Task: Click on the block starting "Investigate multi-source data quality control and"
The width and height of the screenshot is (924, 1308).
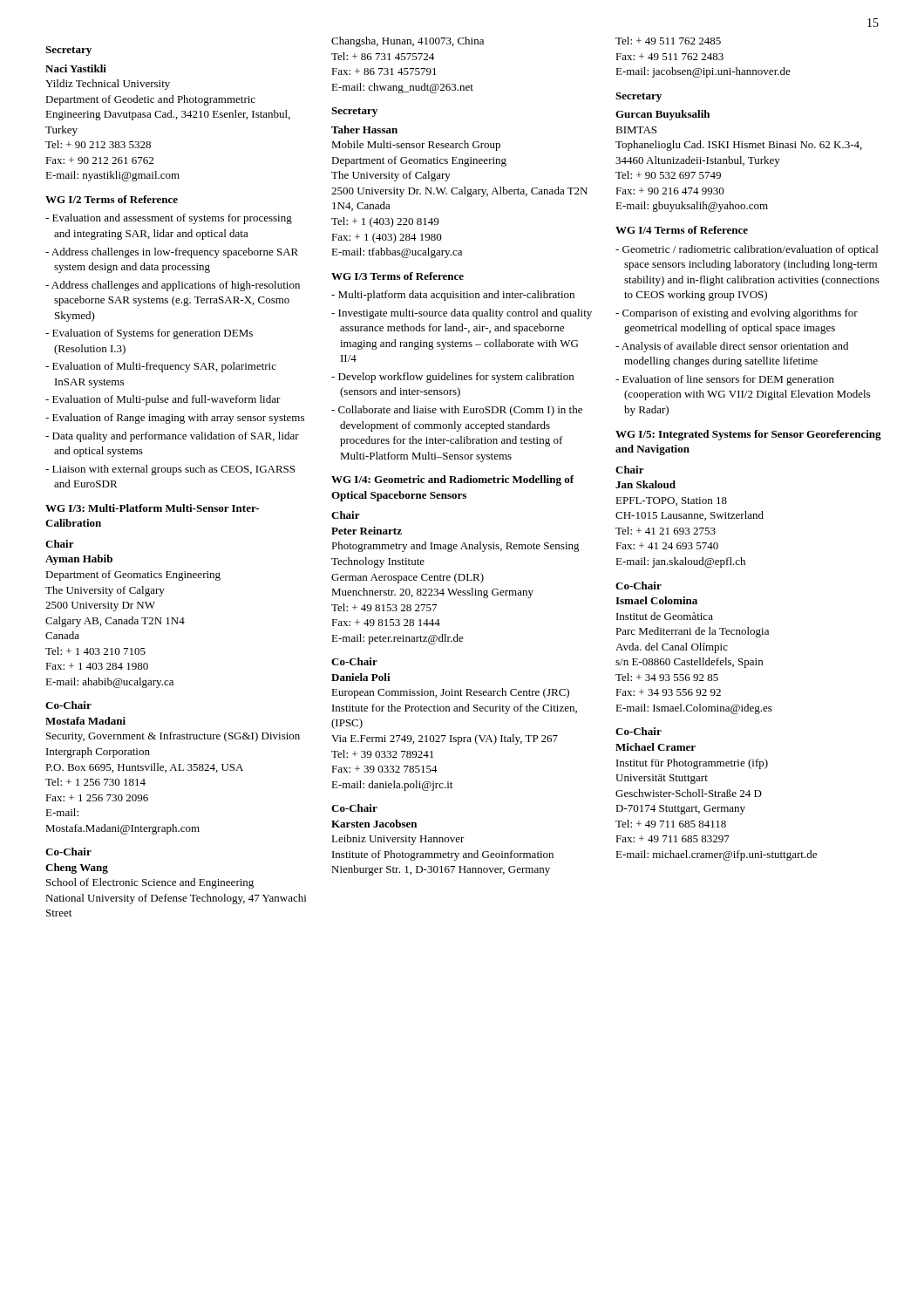Action: 462,335
